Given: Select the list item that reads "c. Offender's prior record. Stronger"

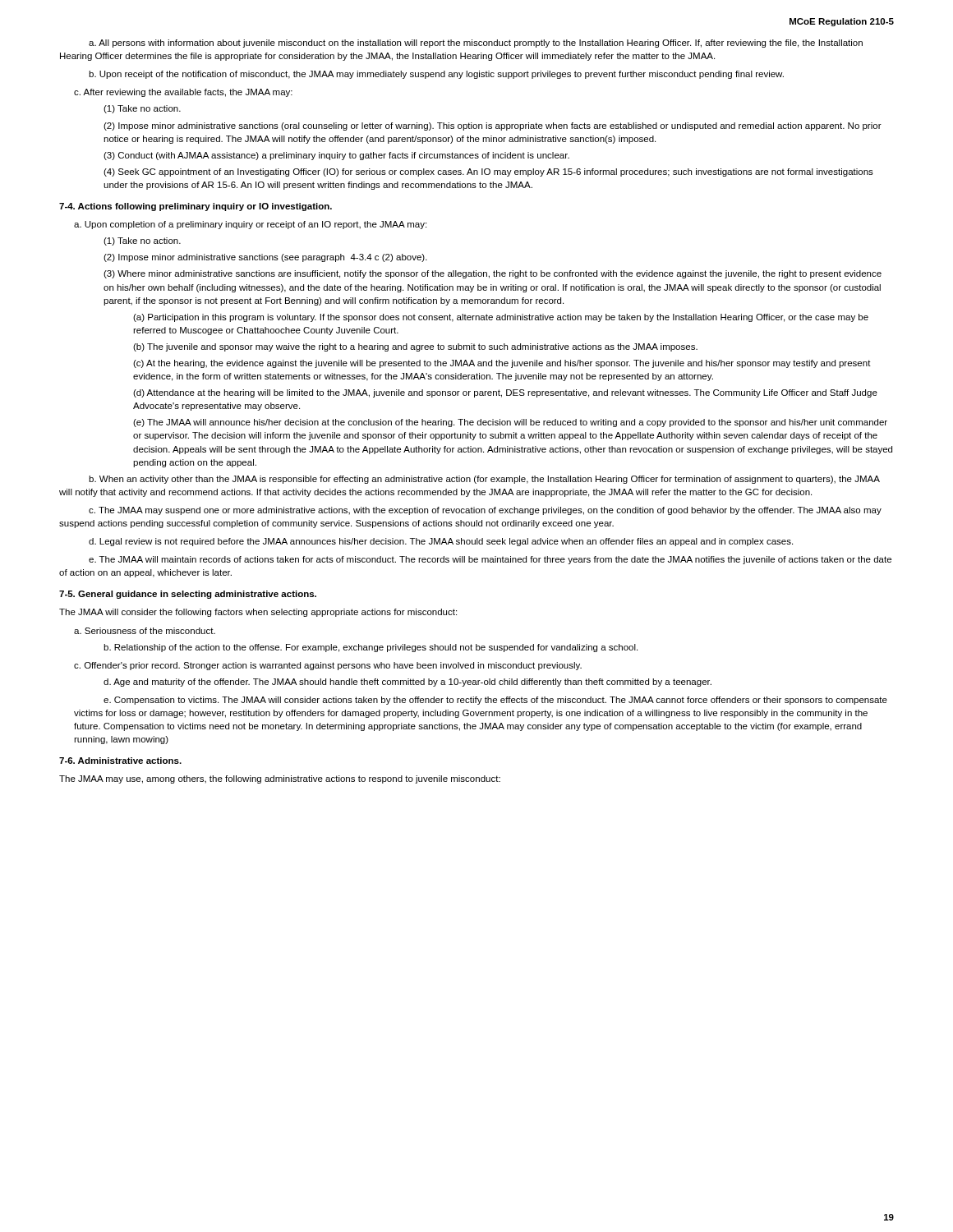Looking at the screenshot, I should 328,665.
